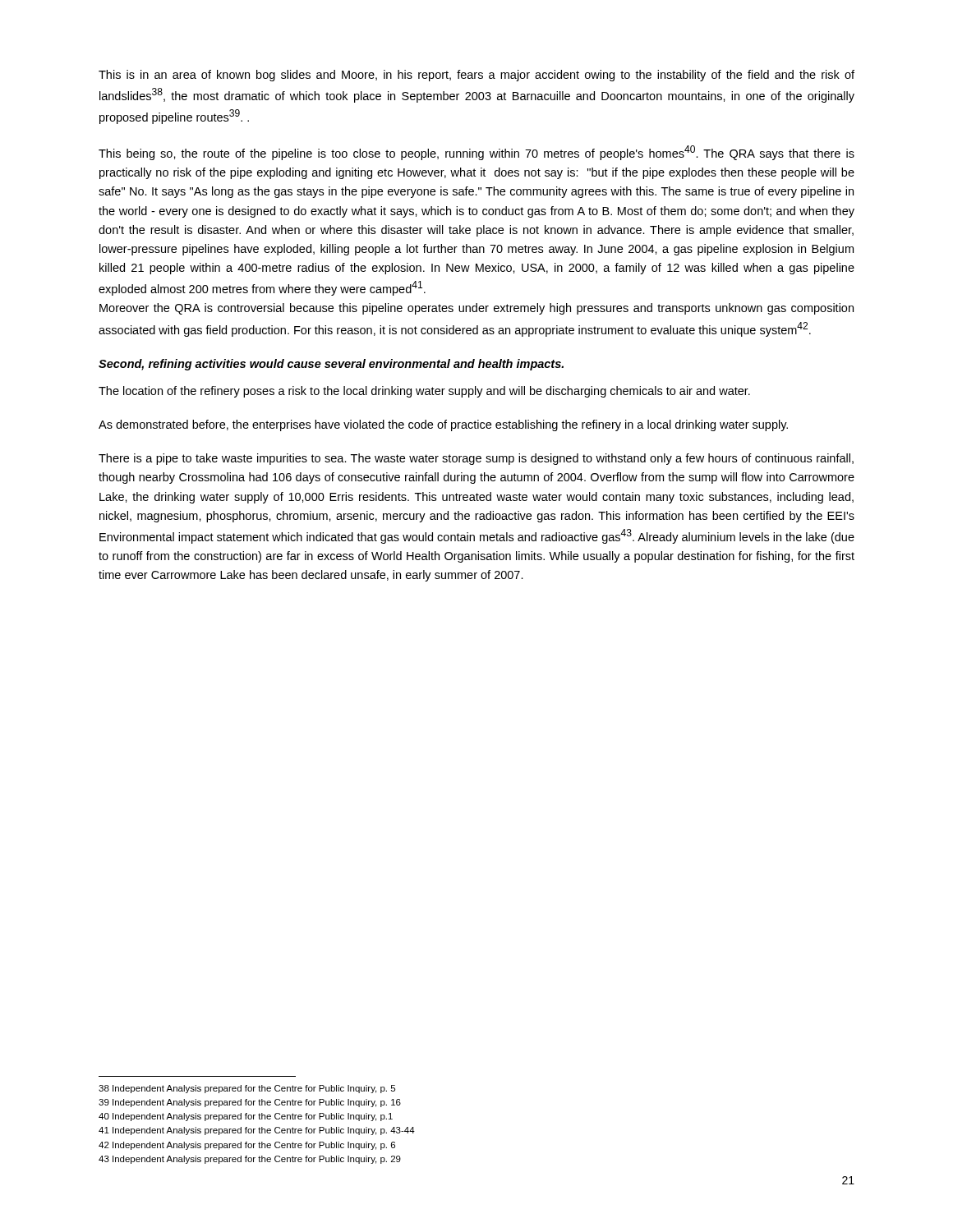Locate the block starting "This being so, the route of the pipeline"
This screenshot has height=1232, width=953.
(x=476, y=240)
